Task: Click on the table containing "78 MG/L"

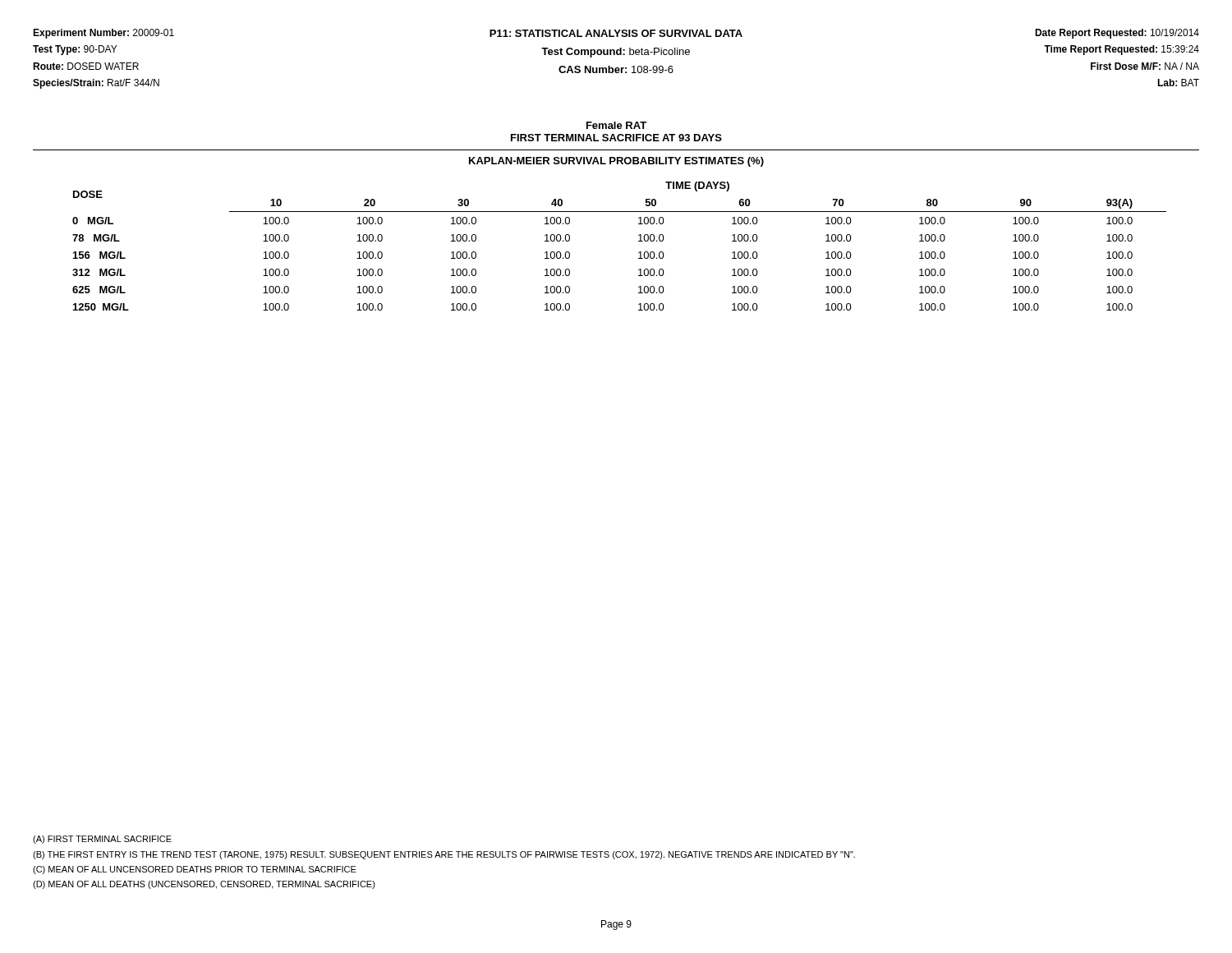Action: click(x=616, y=246)
